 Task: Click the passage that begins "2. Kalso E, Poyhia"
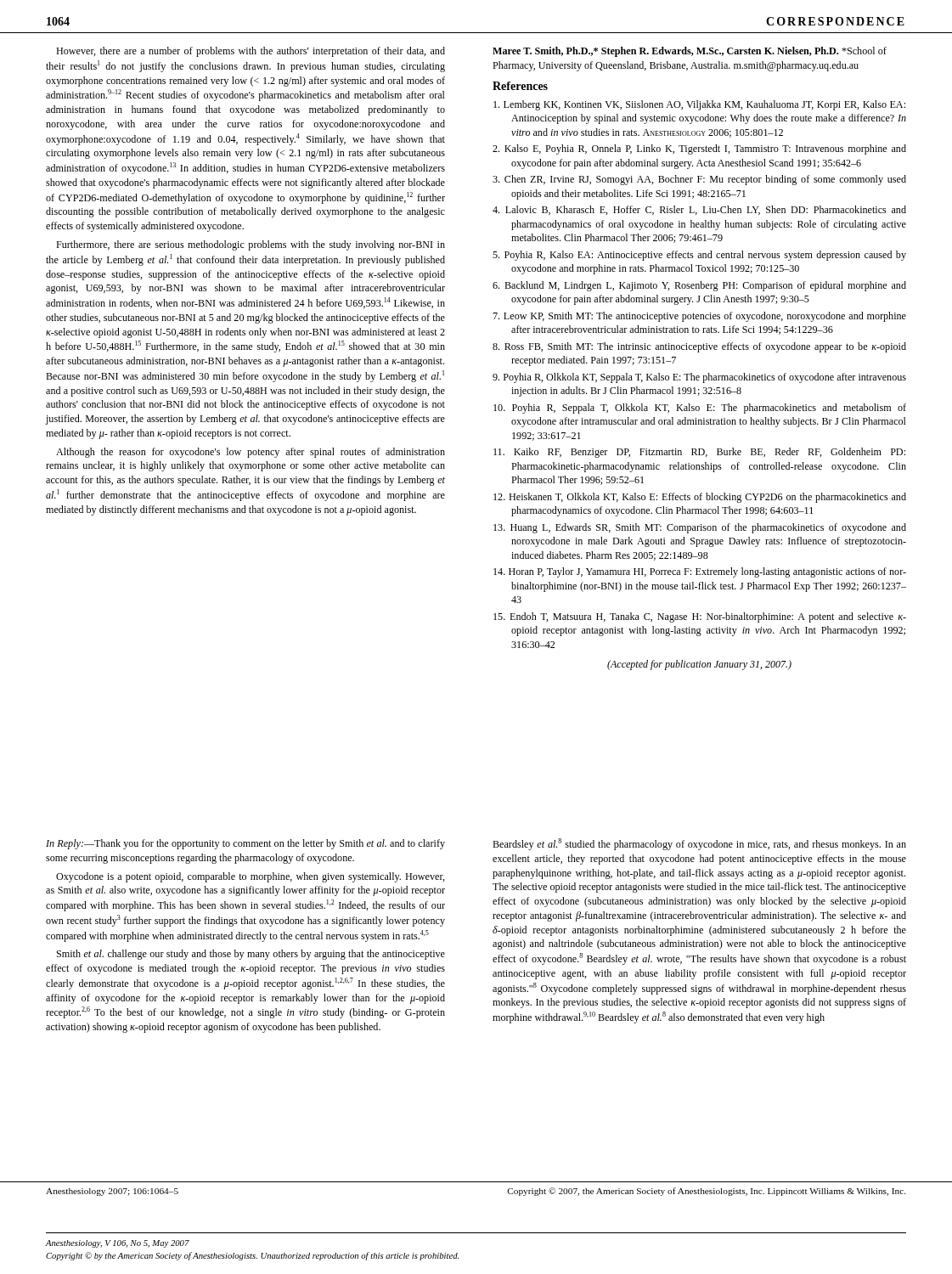699,156
